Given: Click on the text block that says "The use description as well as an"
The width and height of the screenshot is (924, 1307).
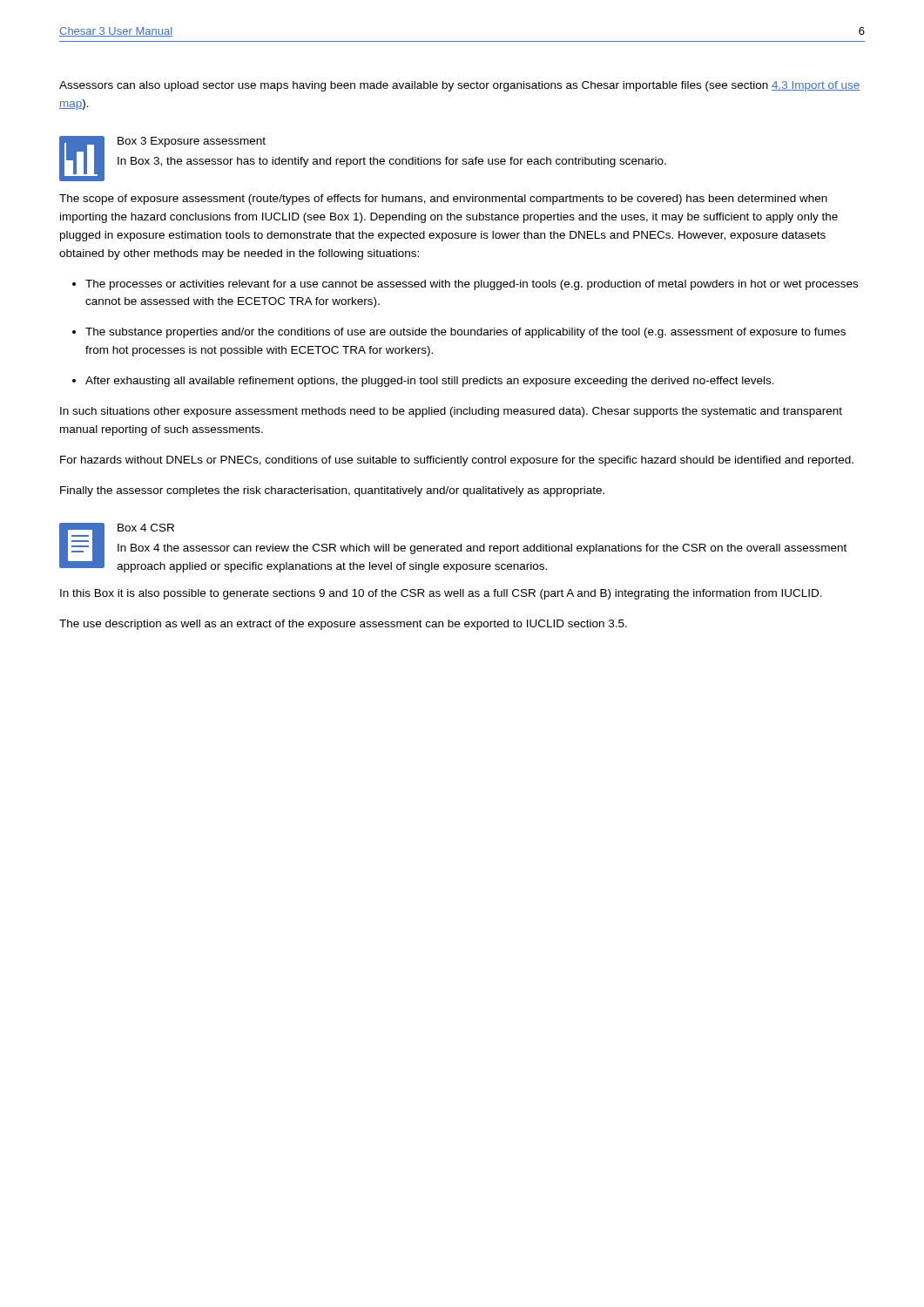Looking at the screenshot, I should click(343, 623).
